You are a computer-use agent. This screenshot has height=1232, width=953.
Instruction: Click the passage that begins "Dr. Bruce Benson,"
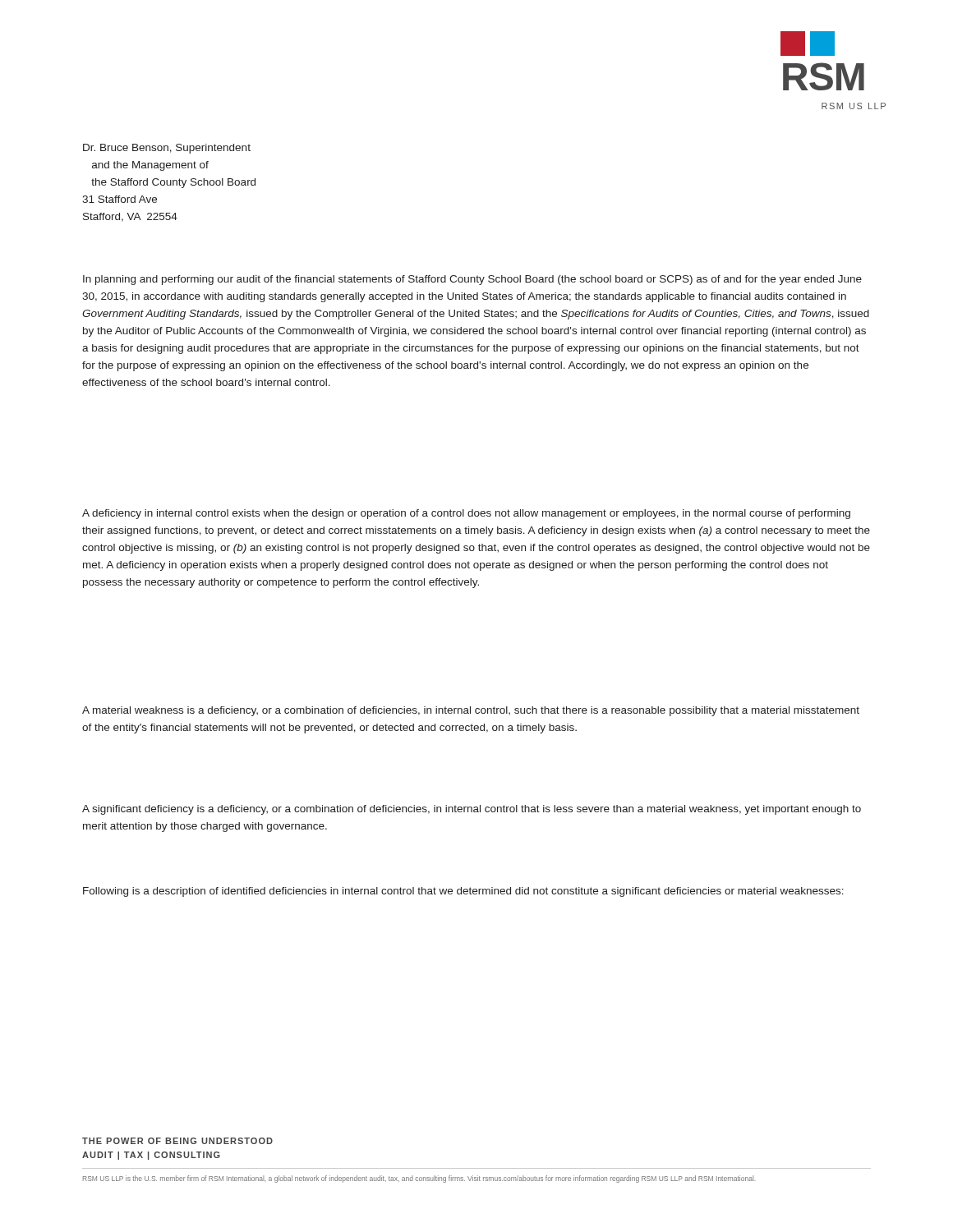point(169,182)
